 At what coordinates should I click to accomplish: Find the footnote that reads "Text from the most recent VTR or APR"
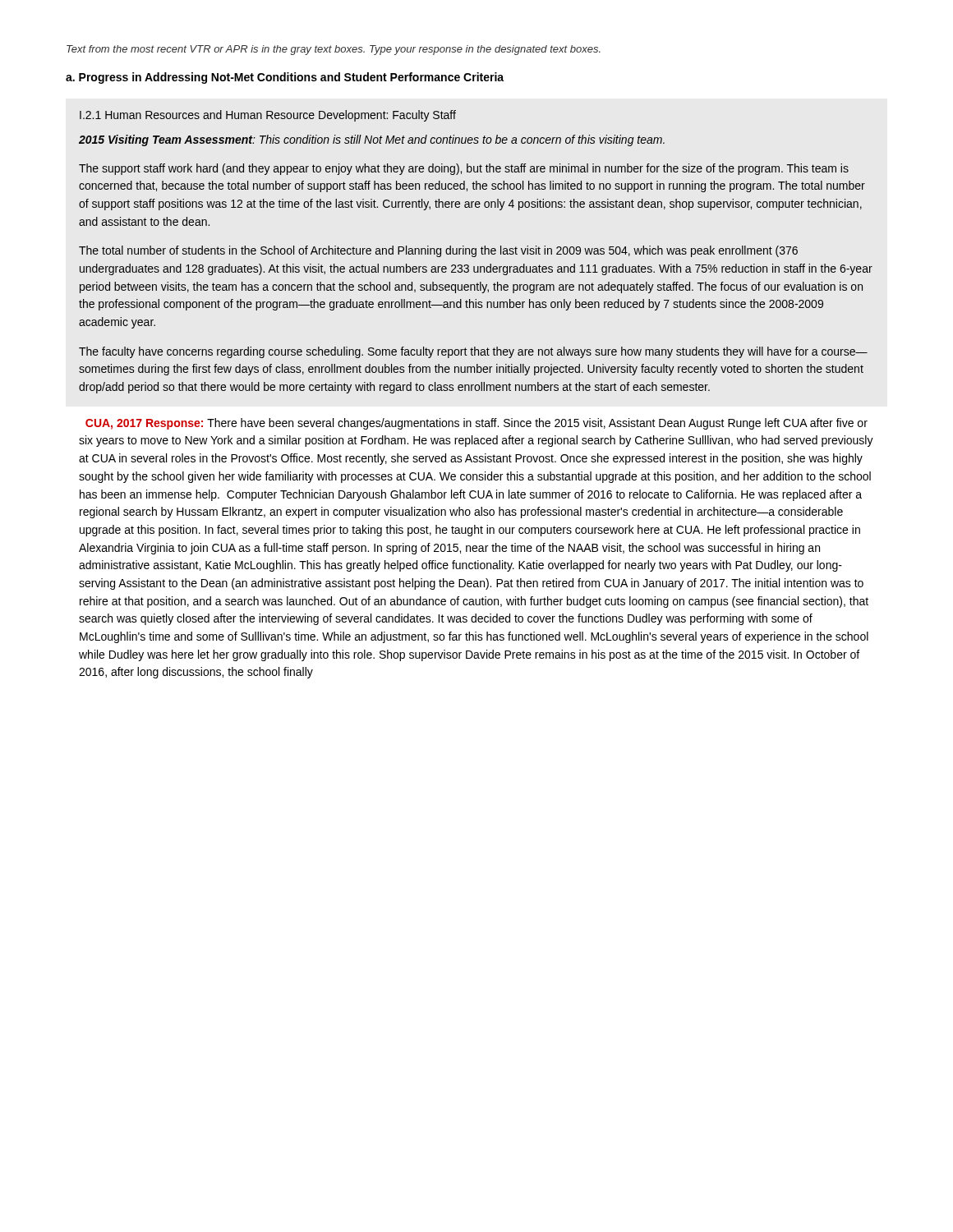[x=334, y=49]
